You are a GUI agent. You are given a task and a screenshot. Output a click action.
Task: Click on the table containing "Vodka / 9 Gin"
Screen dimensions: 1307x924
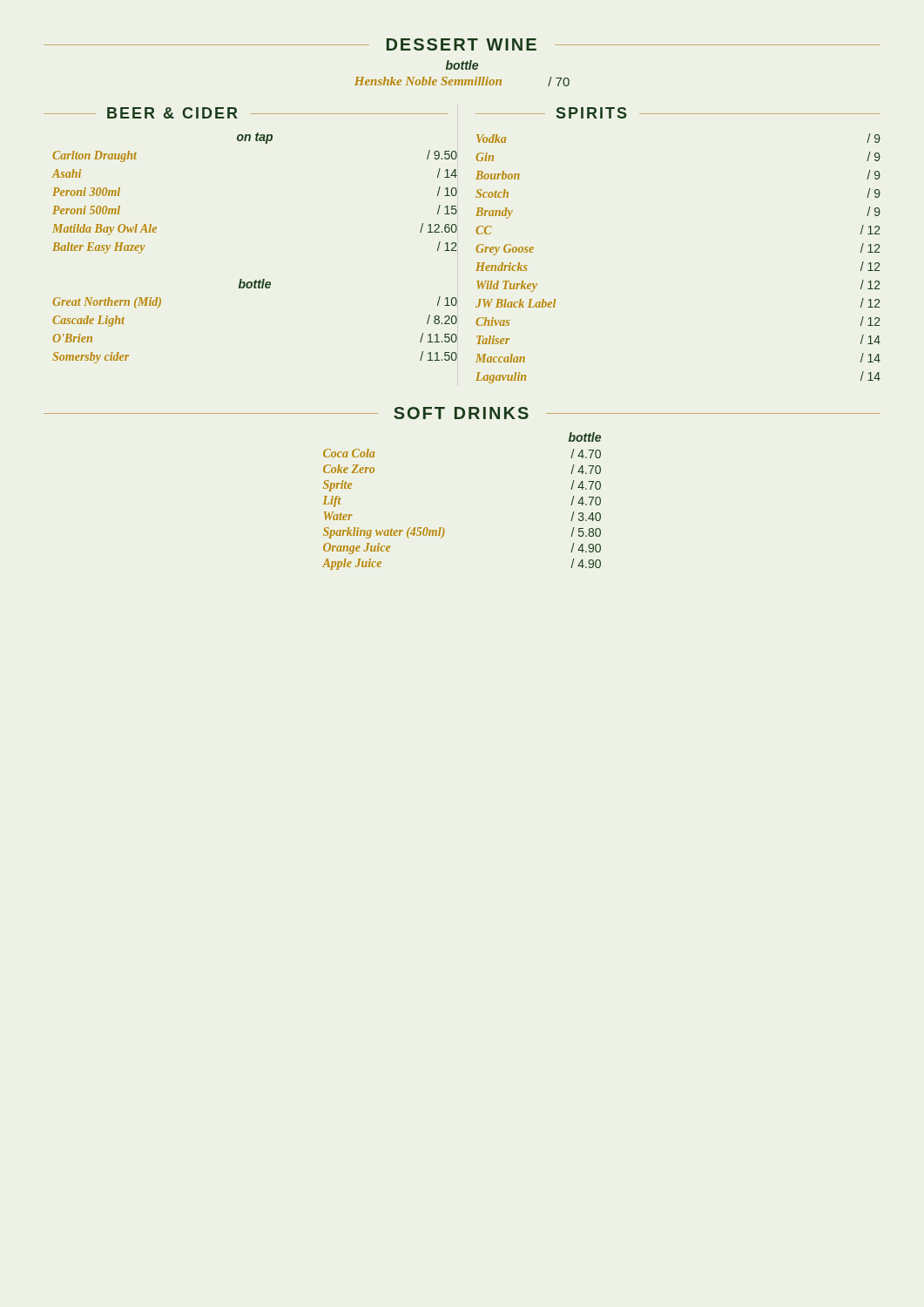click(x=682, y=258)
